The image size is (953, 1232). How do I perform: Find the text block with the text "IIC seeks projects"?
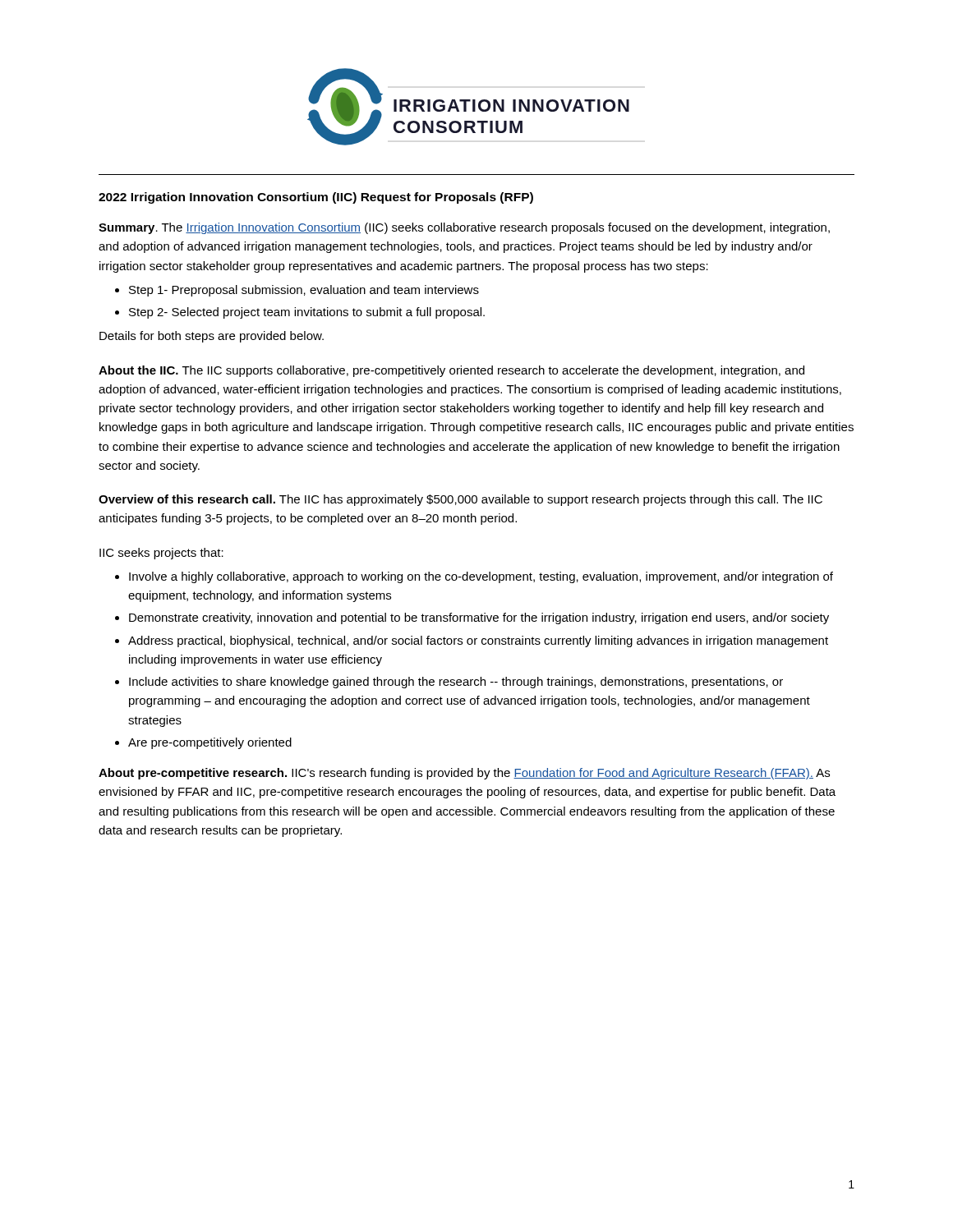(161, 552)
